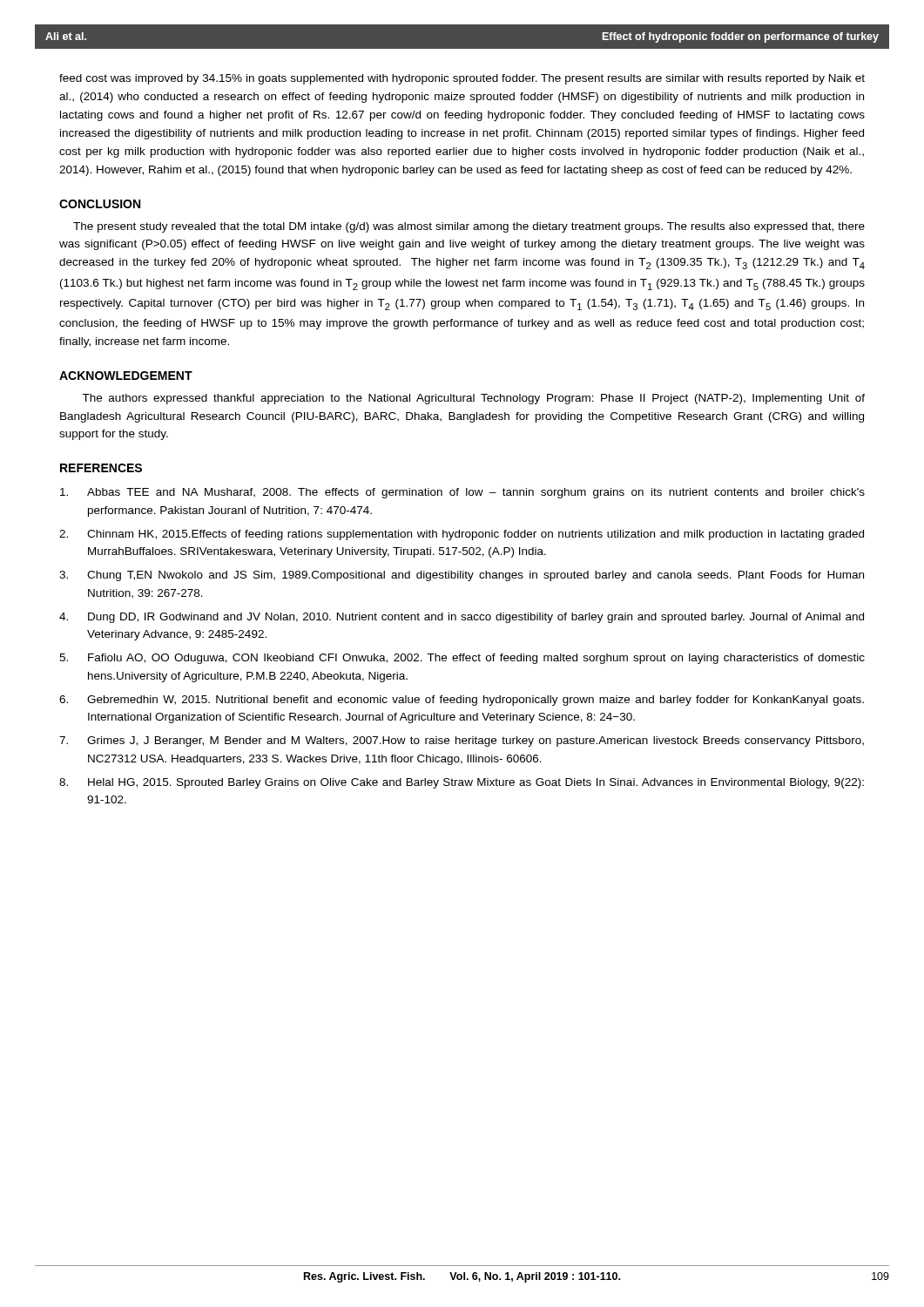The height and width of the screenshot is (1307, 924).
Task: Select the block starting "4. Dung DD,"
Action: 462,626
